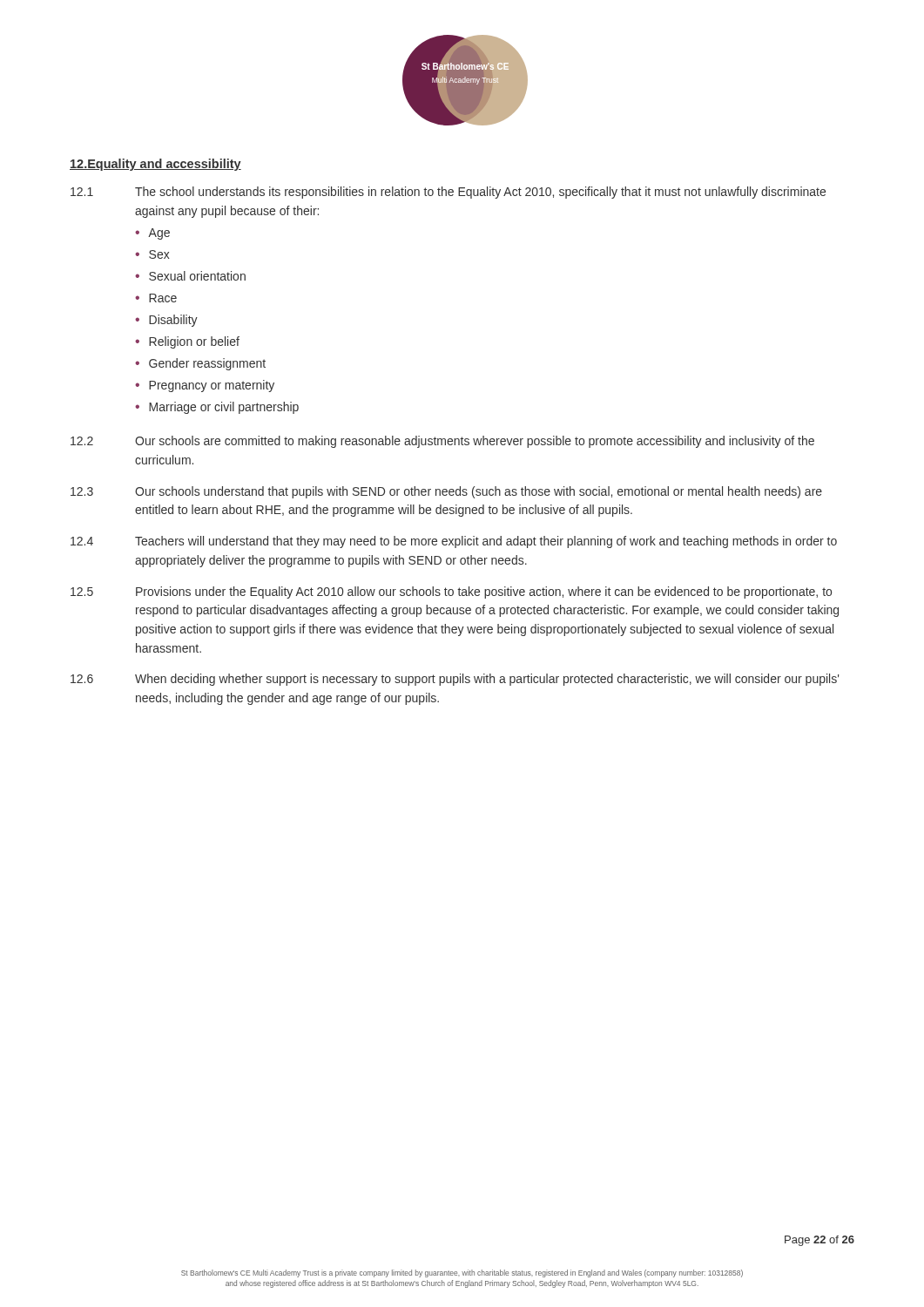Select the region starting "•Religion or belief"
Image resolution: width=924 pixels, height=1307 pixels.
coord(187,342)
